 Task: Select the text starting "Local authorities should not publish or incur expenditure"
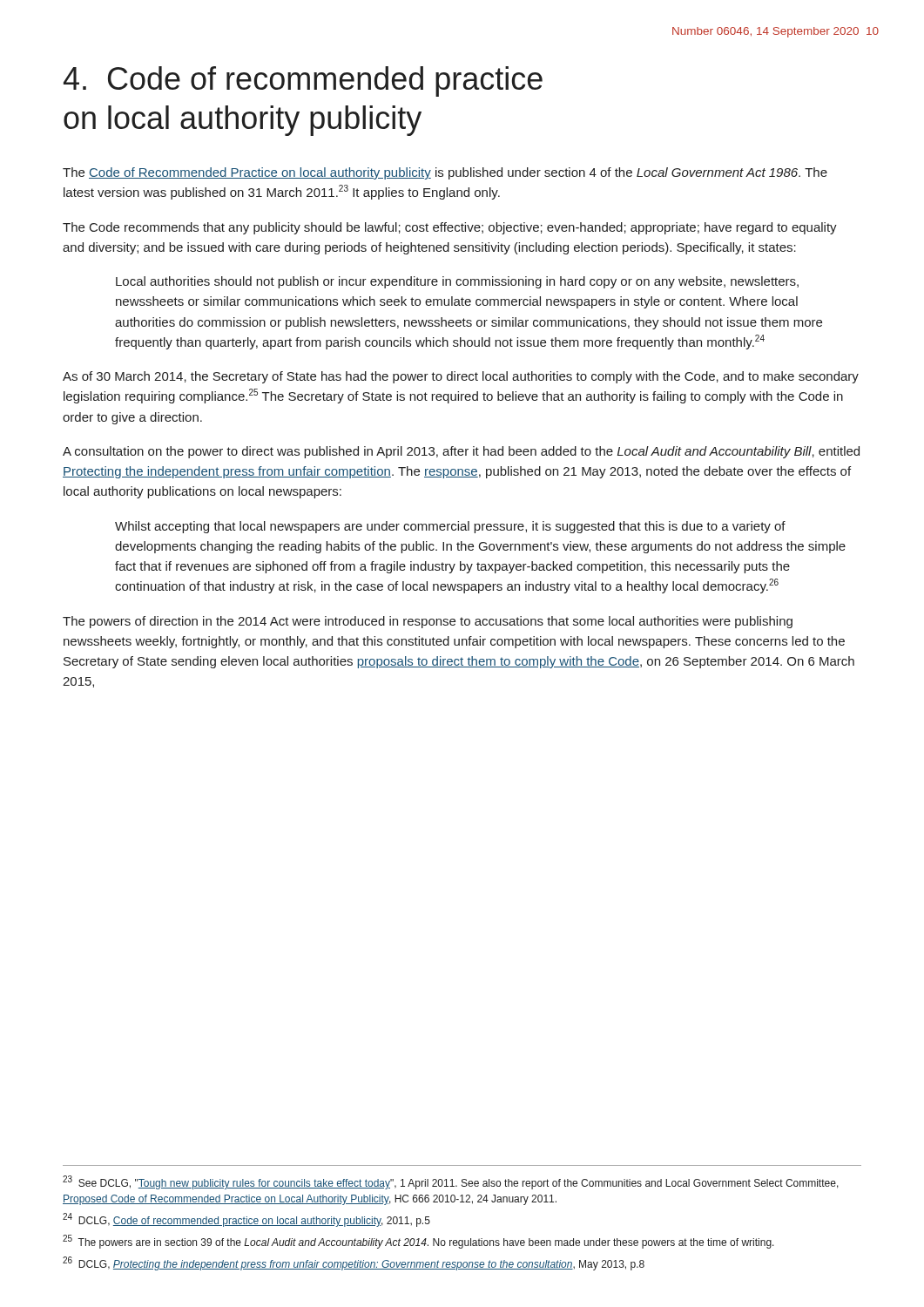(x=488, y=311)
